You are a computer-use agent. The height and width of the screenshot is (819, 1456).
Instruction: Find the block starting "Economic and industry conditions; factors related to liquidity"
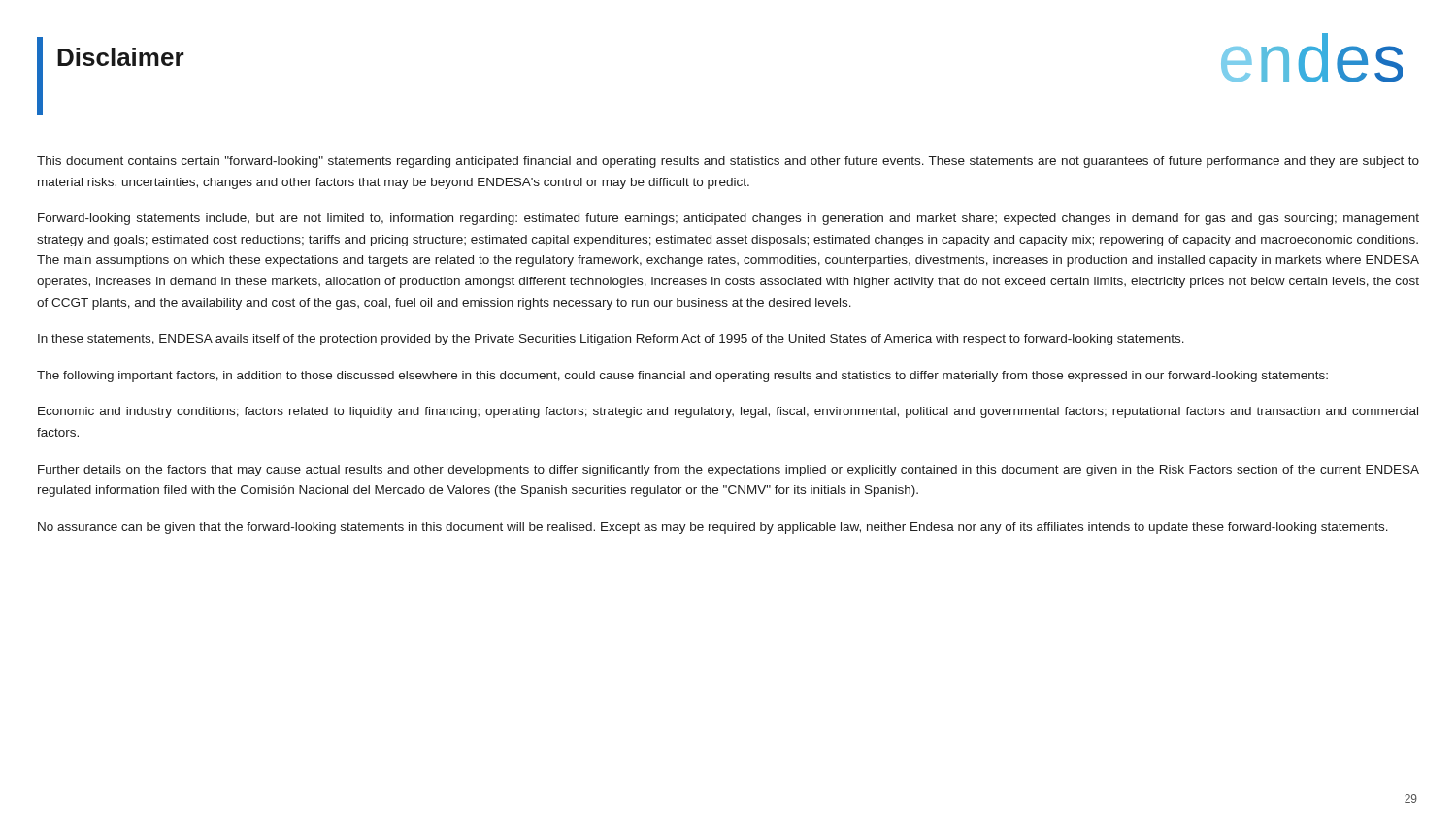pyautogui.click(x=728, y=422)
